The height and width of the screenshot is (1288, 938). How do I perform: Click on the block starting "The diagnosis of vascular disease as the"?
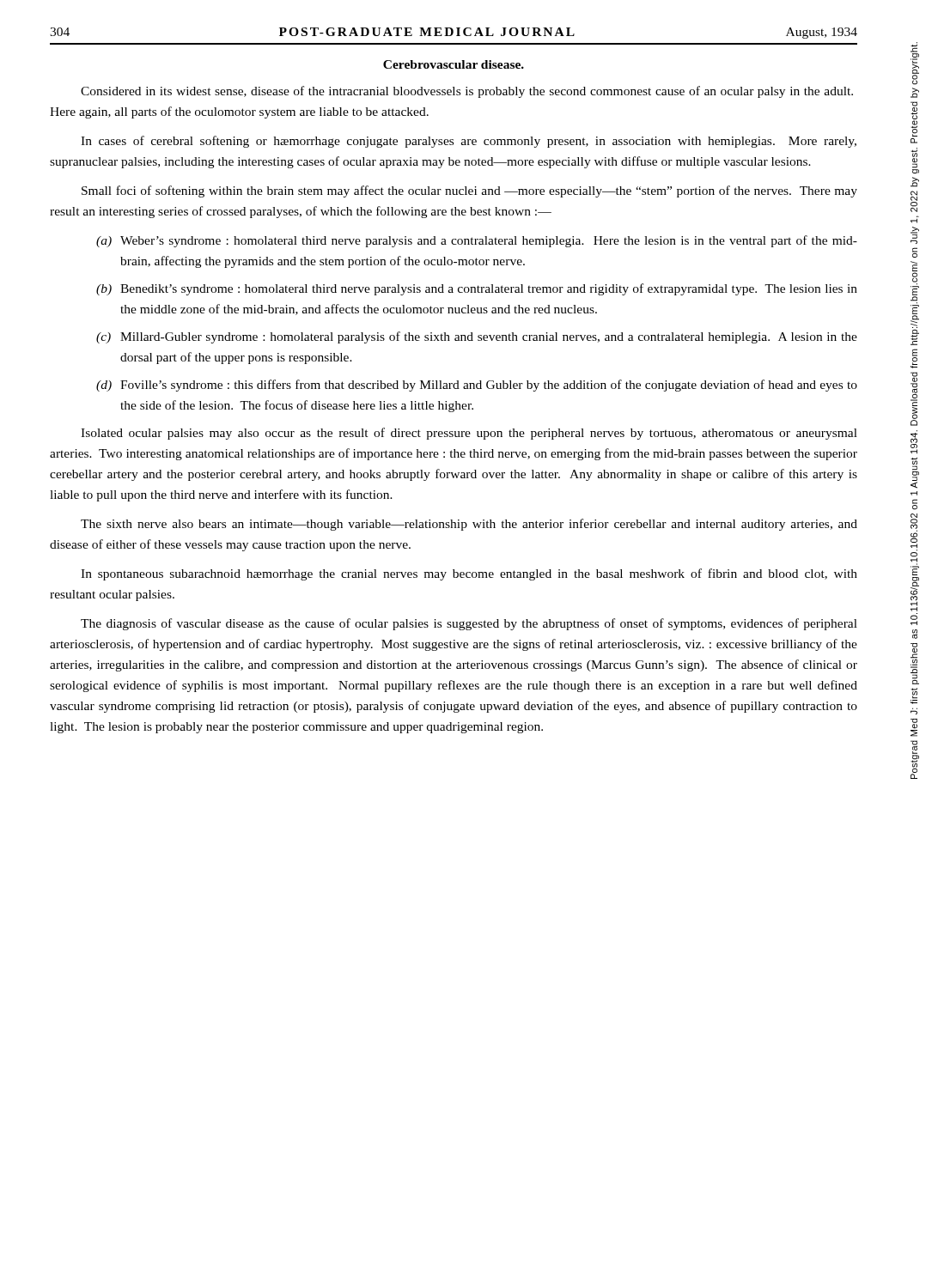coord(454,675)
